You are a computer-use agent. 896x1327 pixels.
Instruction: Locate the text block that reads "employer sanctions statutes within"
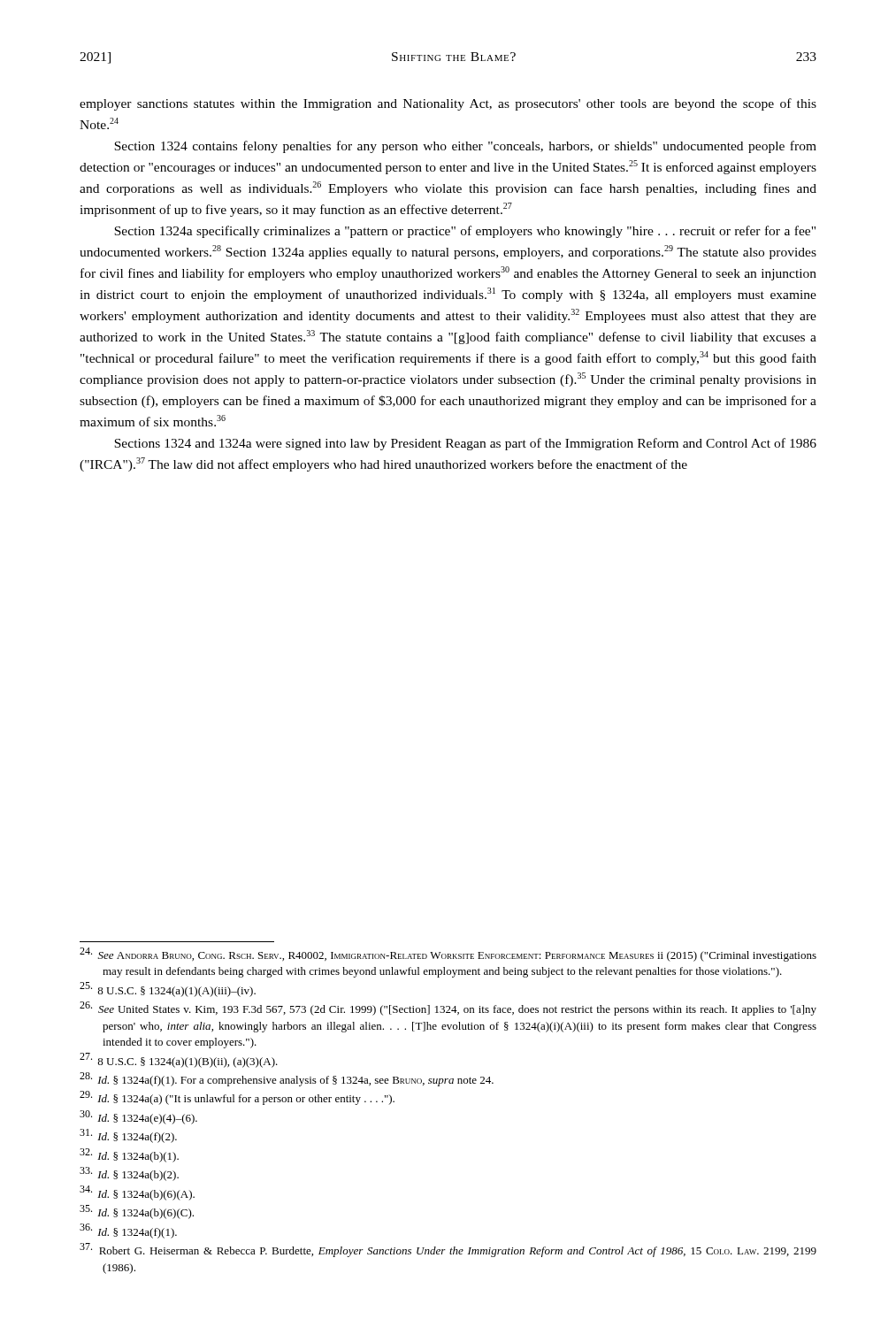(x=448, y=114)
